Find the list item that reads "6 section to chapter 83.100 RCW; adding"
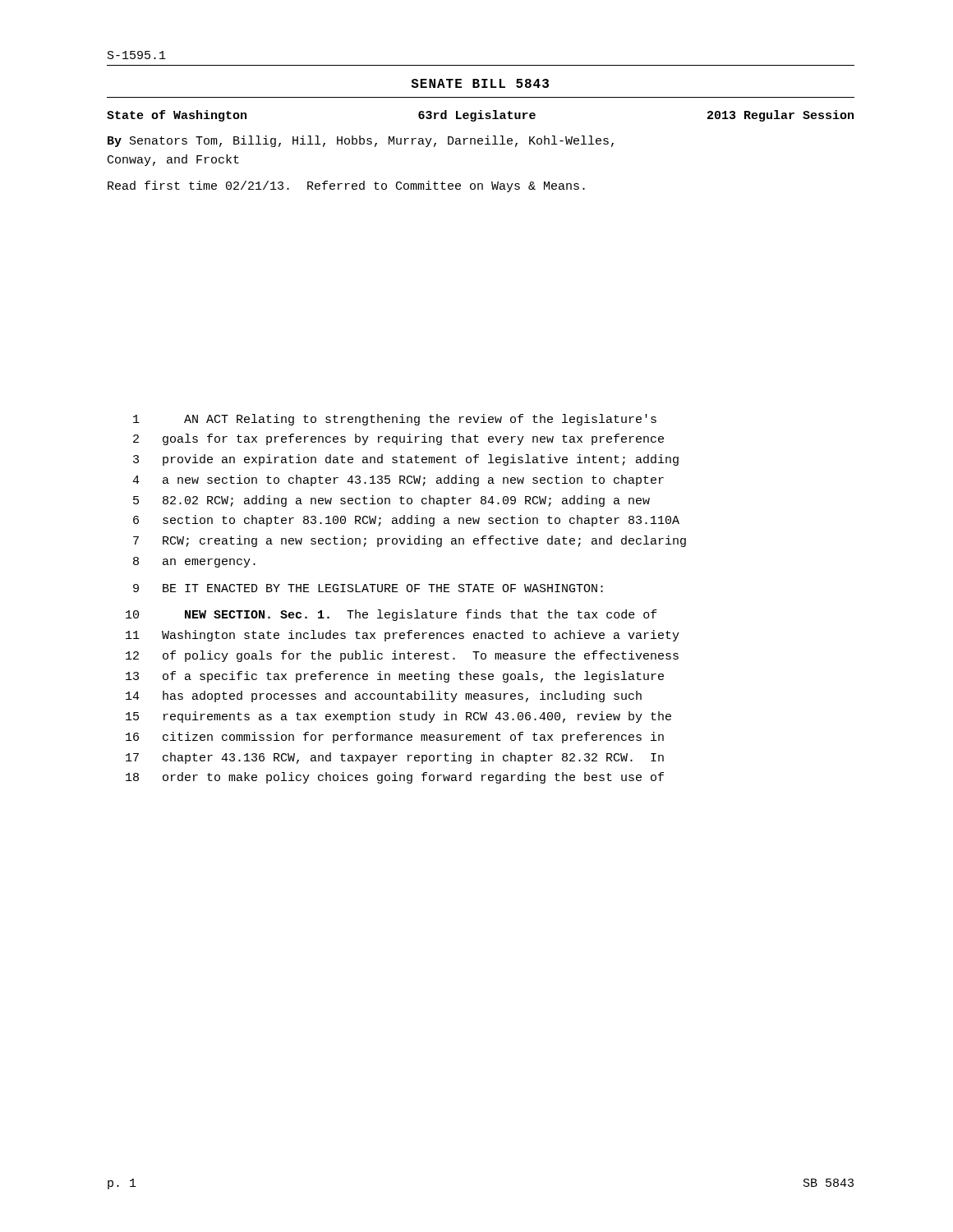This screenshot has width=953, height=1232. click(x=481, y=522)
